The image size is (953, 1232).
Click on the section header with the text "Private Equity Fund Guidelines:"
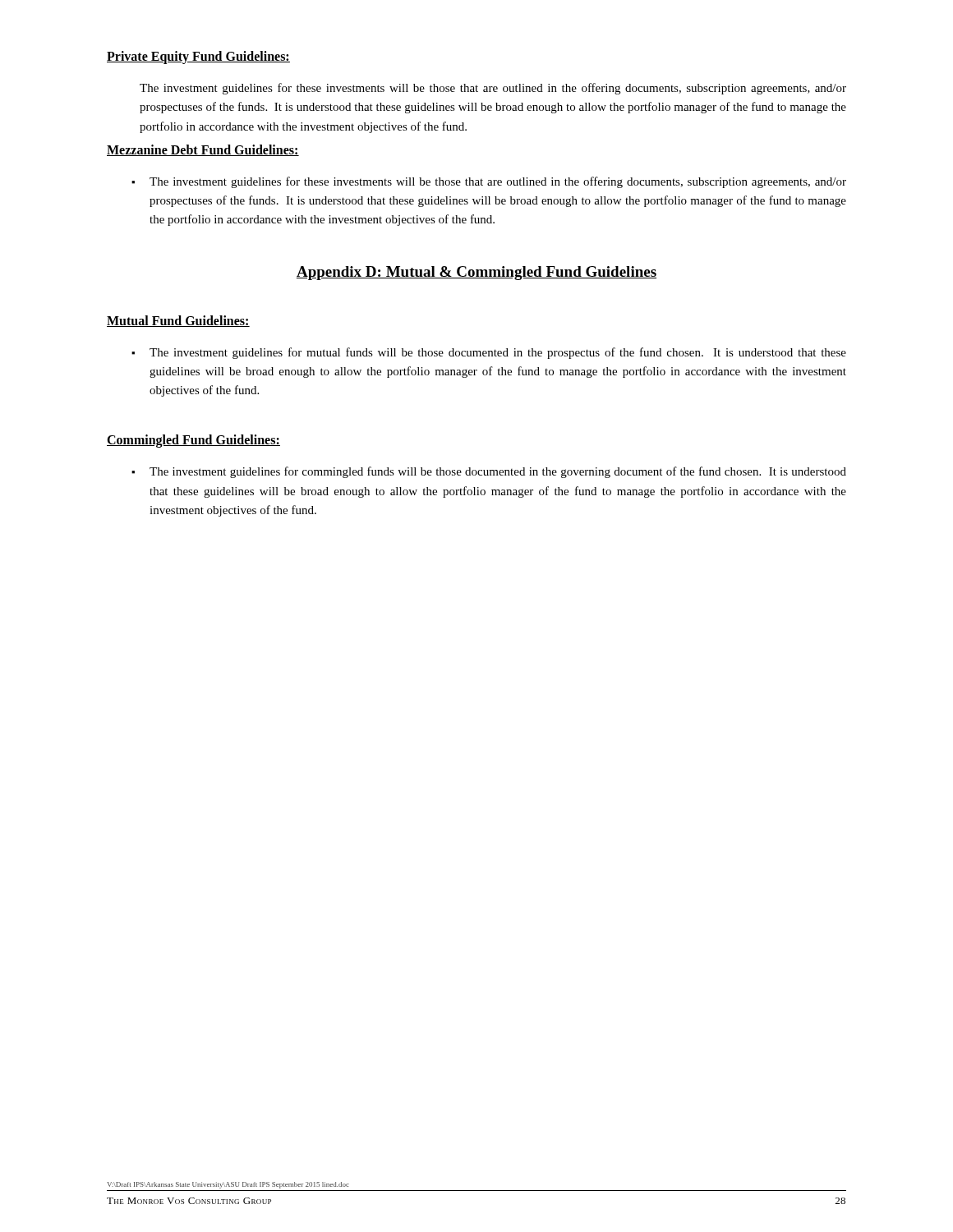coord(198,57)
